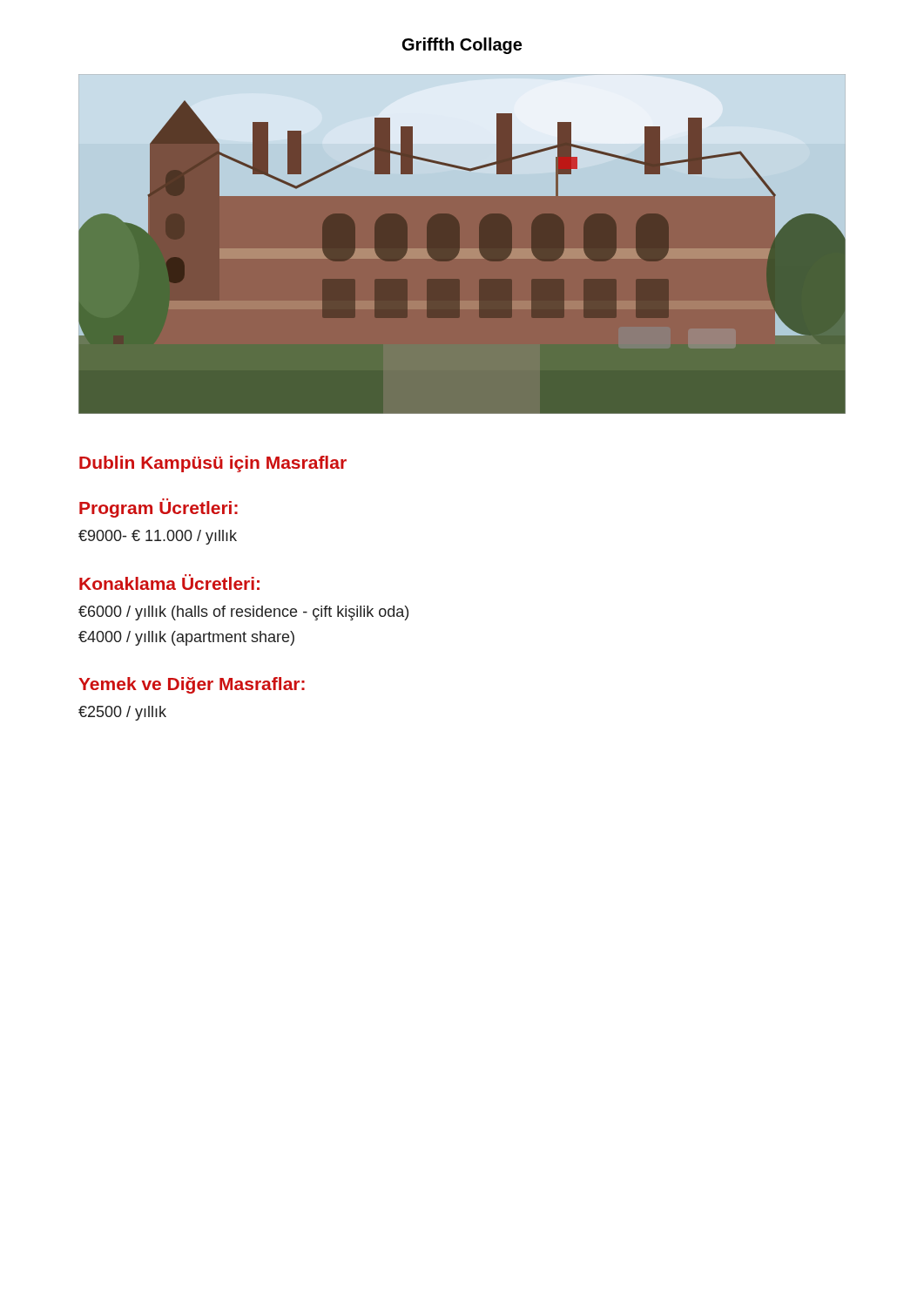Navigate to the region starting "€2500 / yıllık"

tap(122, 712)
